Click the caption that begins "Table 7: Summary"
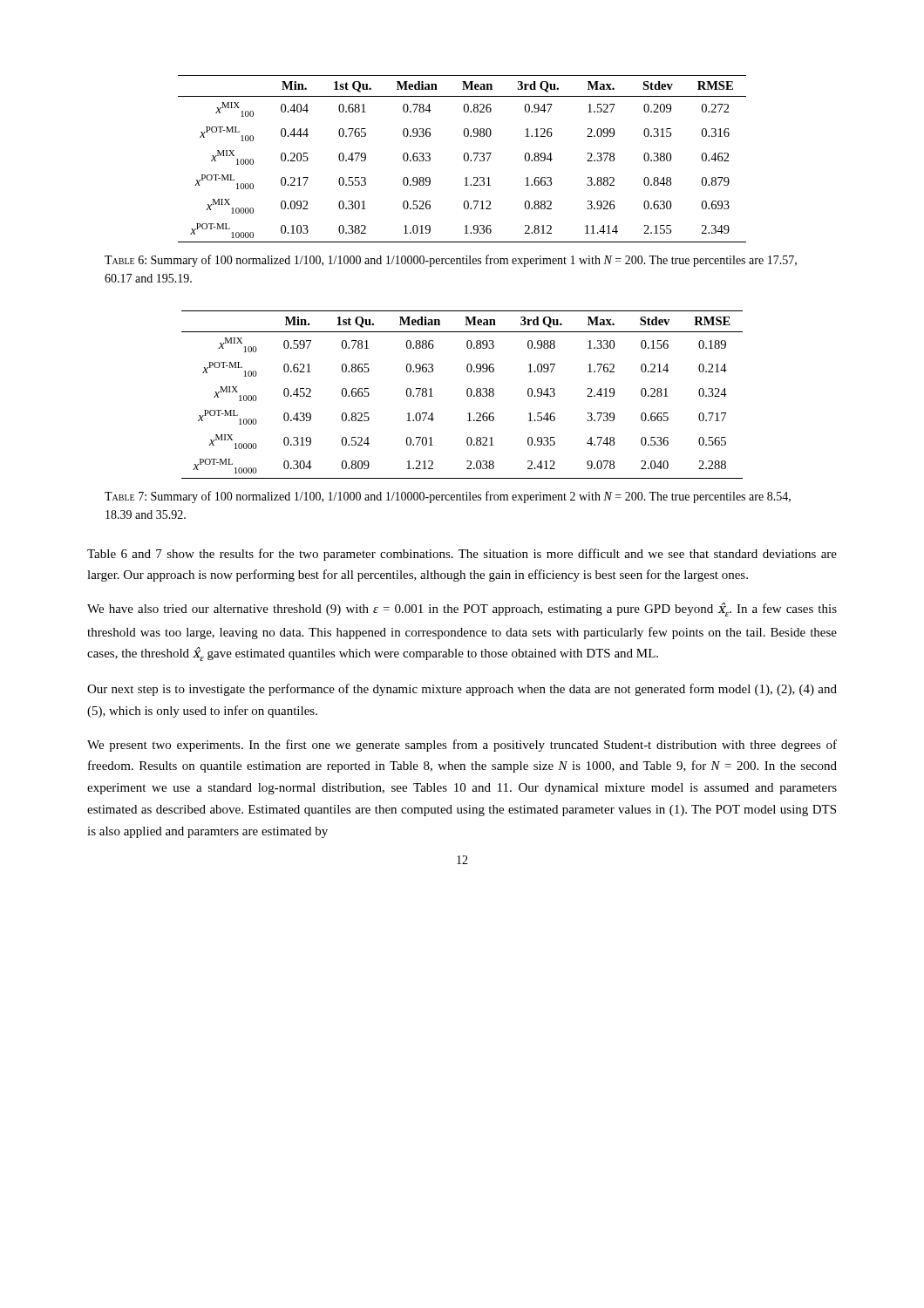 [x=448, y=505]
